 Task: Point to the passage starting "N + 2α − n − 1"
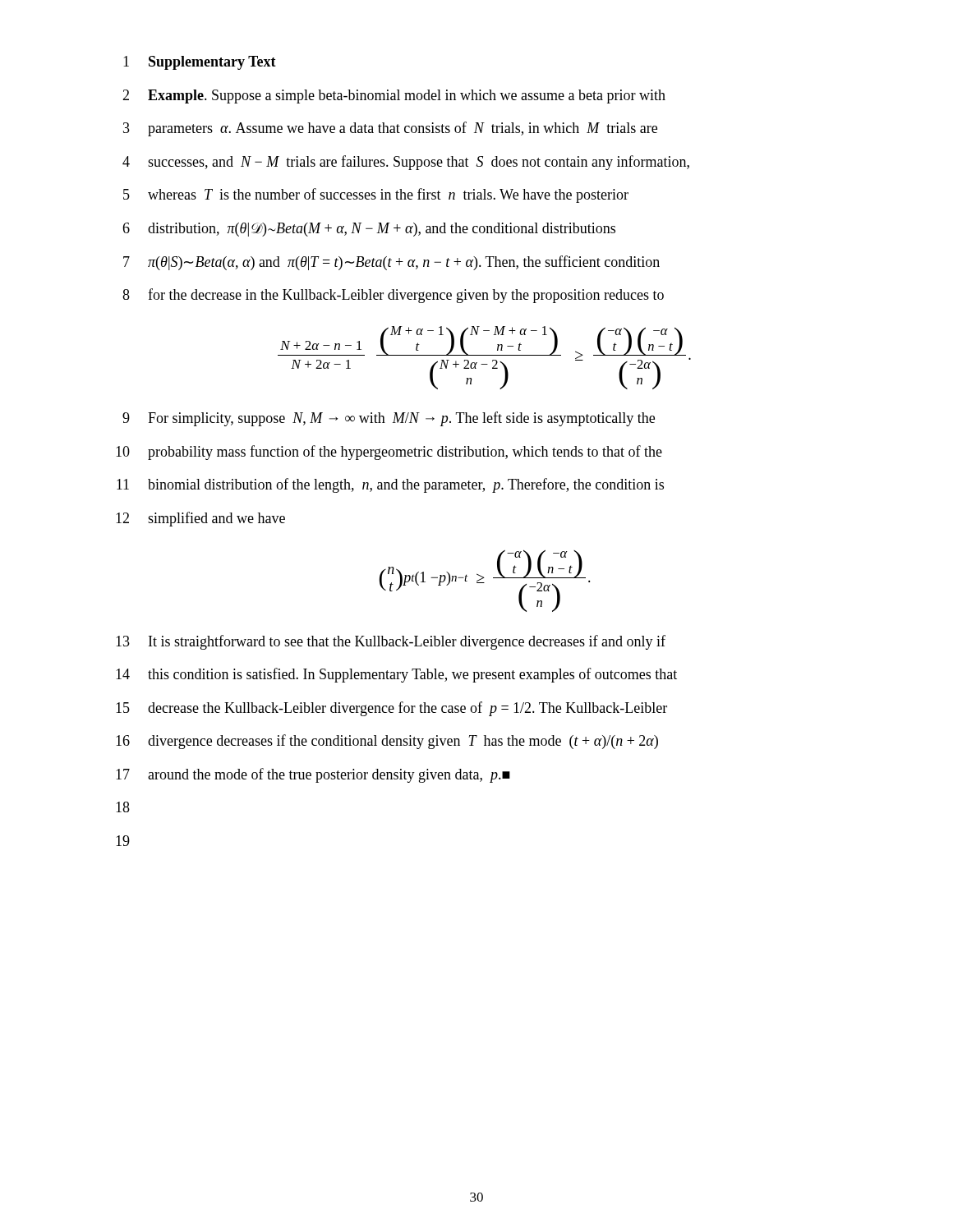coord(485,355)
